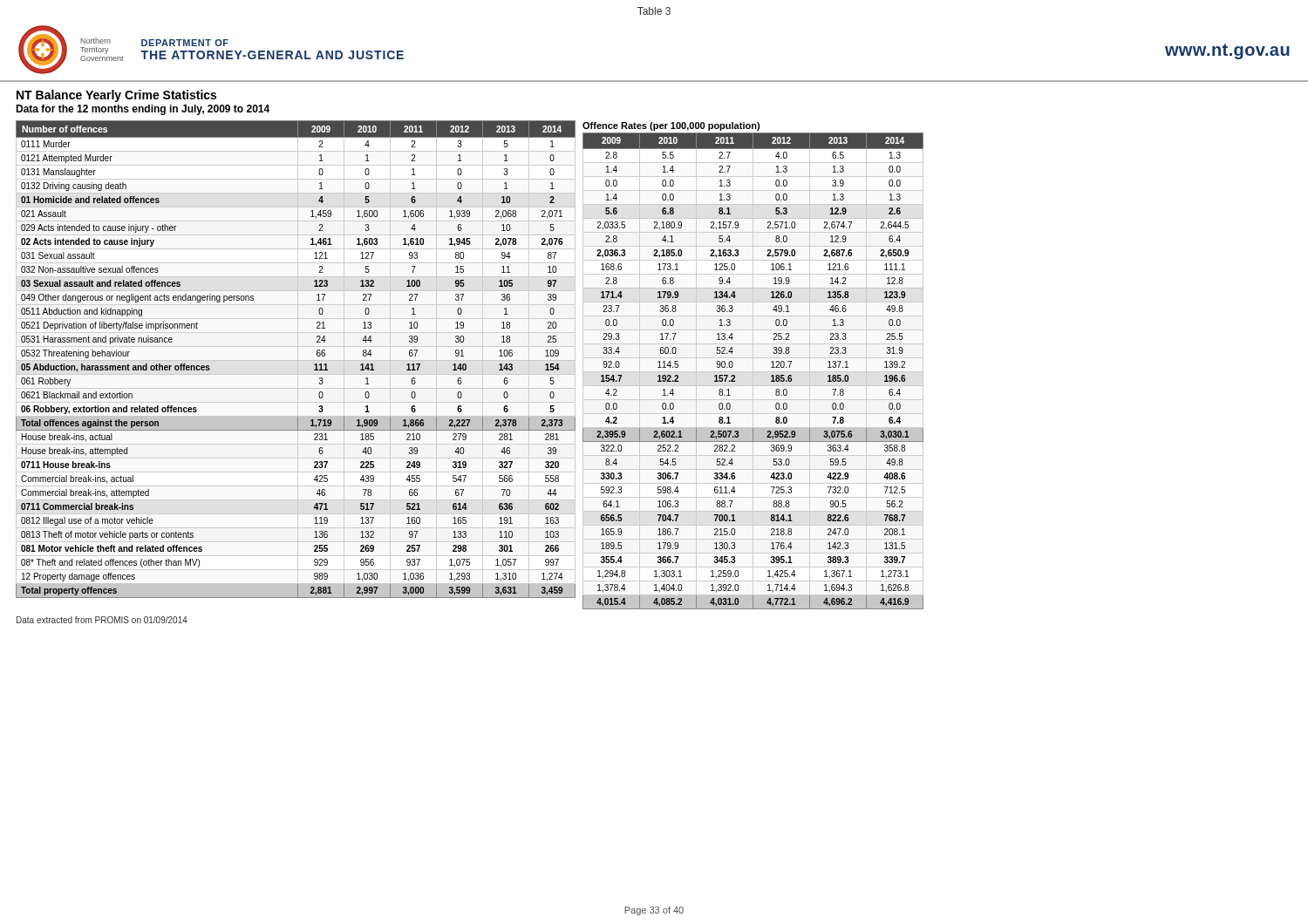Viewport: 1308px width, 924px height.
Task: Click on the footnote containing "Data extracted from PROMIS"
Action: [102, 620]
